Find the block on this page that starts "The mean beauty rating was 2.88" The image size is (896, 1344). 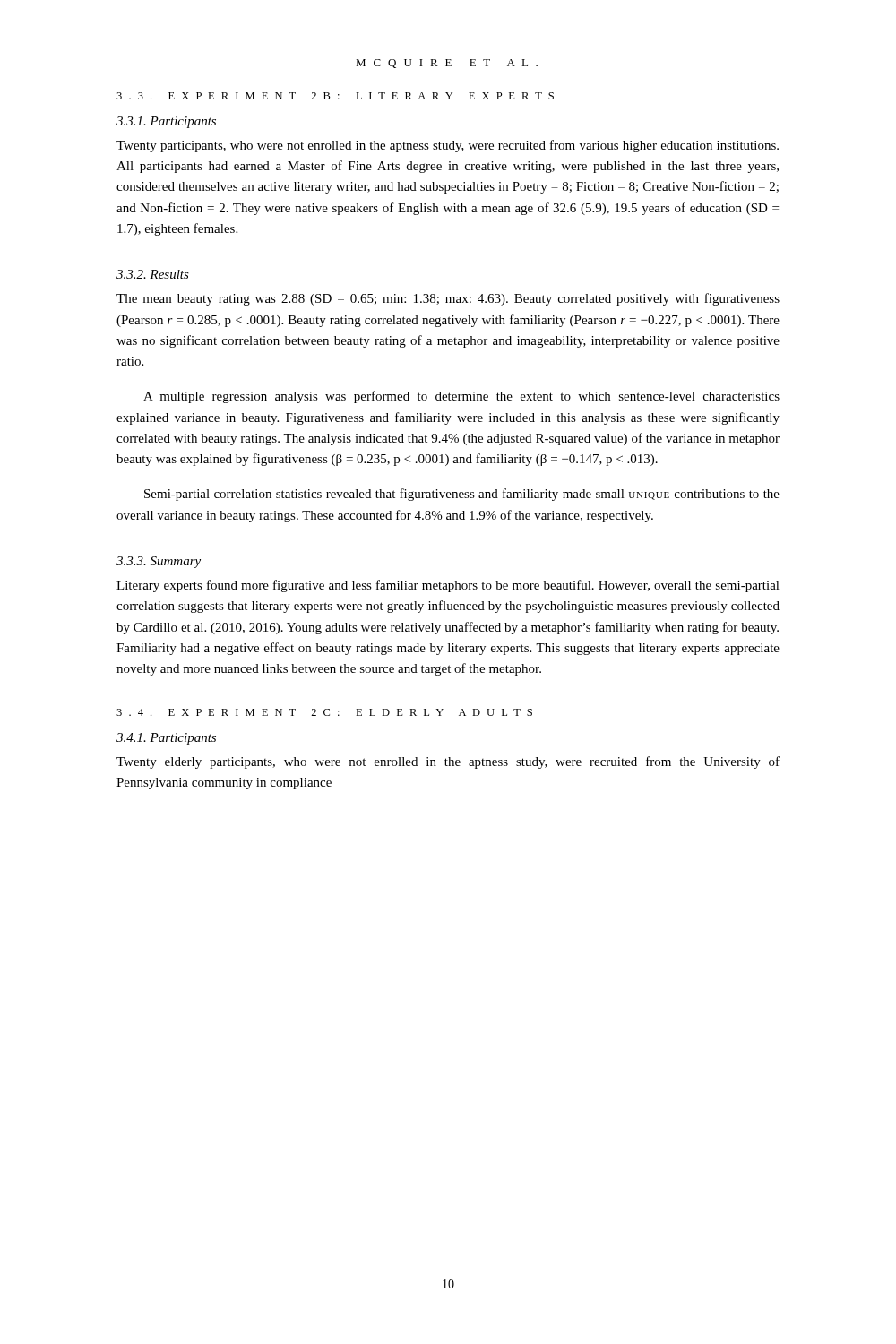448,330
